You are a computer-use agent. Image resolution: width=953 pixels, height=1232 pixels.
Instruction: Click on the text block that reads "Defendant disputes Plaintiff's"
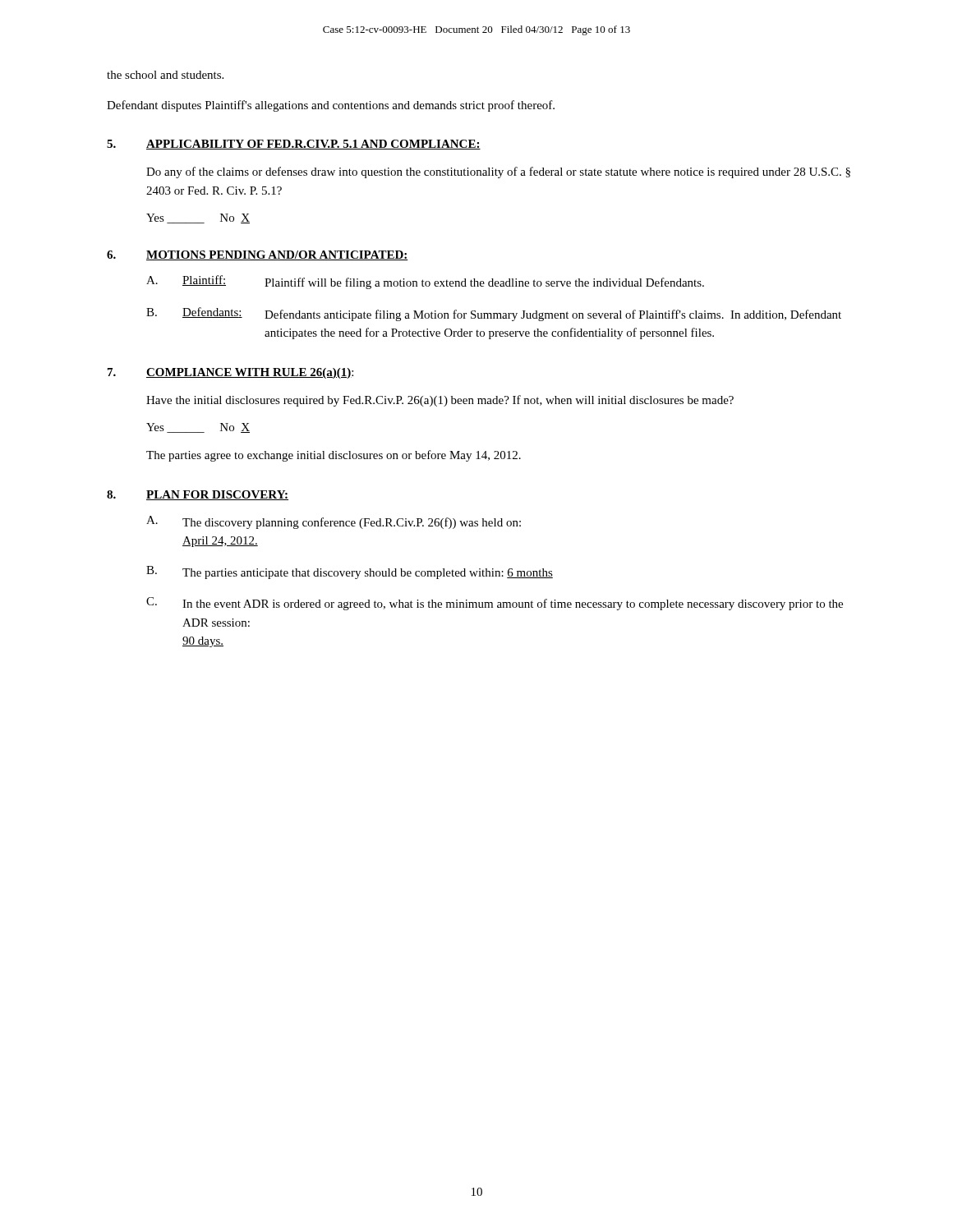coord(331,105)
